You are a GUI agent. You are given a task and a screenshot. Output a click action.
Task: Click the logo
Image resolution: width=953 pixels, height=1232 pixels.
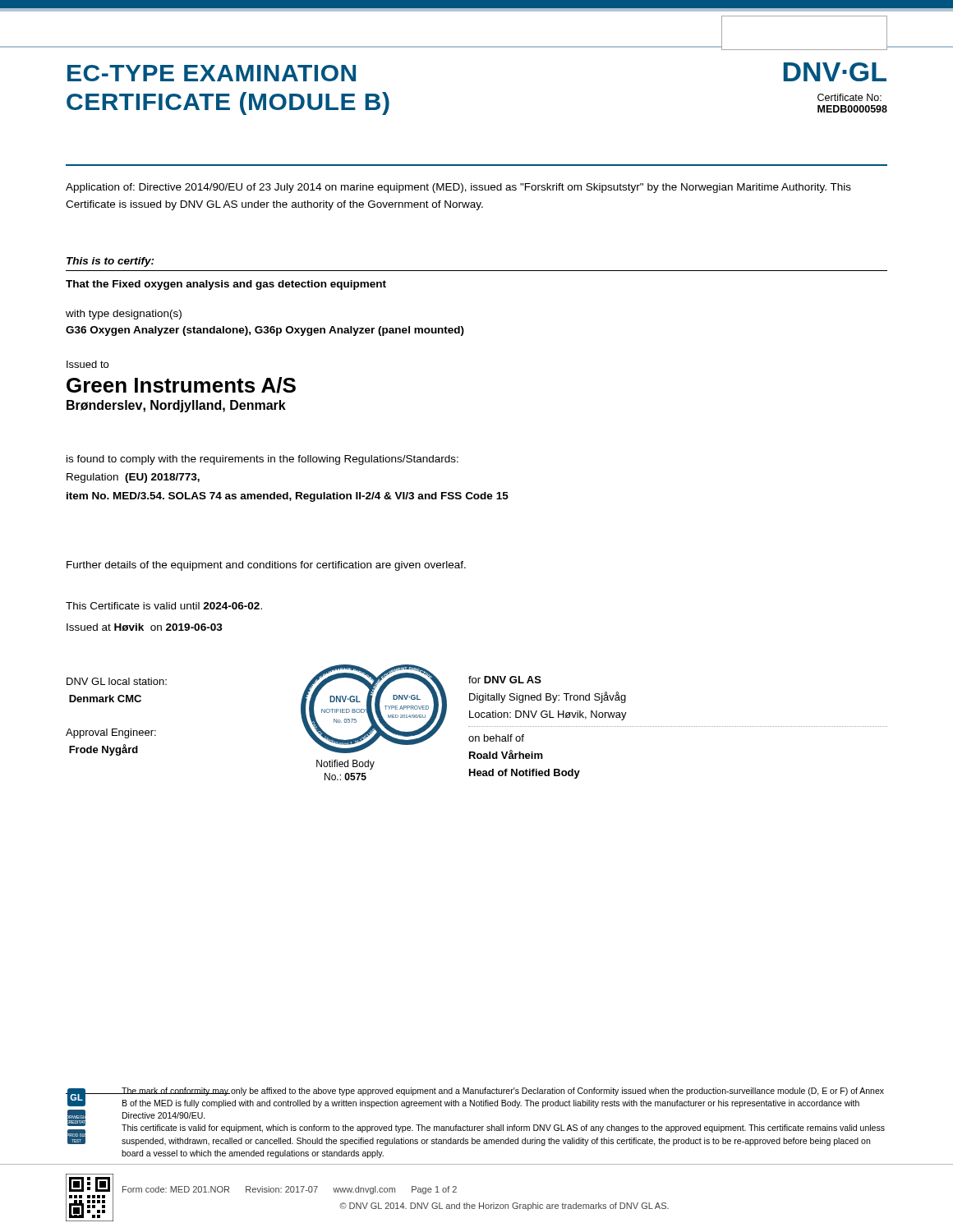pyautogui.click(x=345, y=723)
